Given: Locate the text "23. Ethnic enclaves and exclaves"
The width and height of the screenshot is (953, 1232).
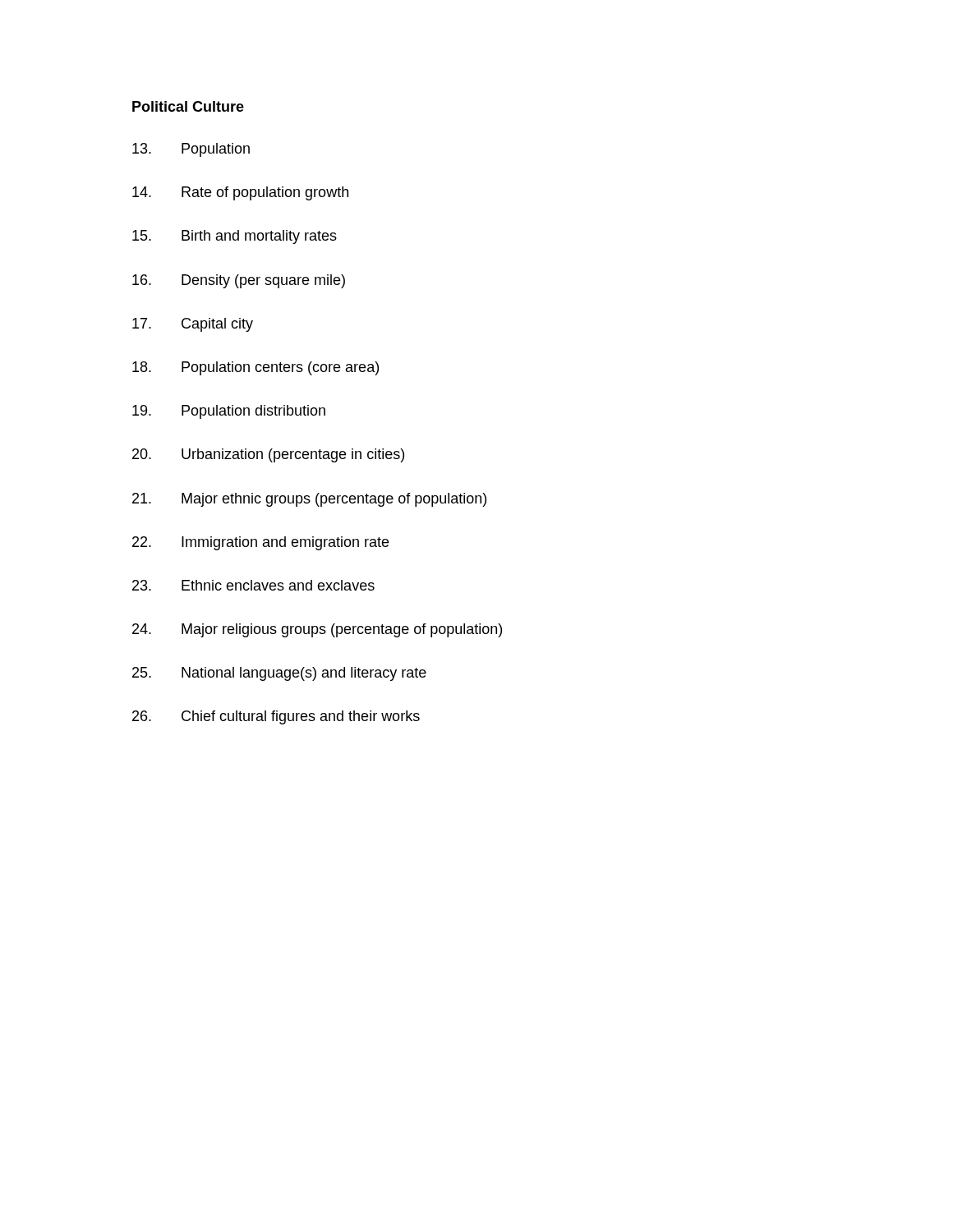Looking at the screenshot, I should pos(253,586).
